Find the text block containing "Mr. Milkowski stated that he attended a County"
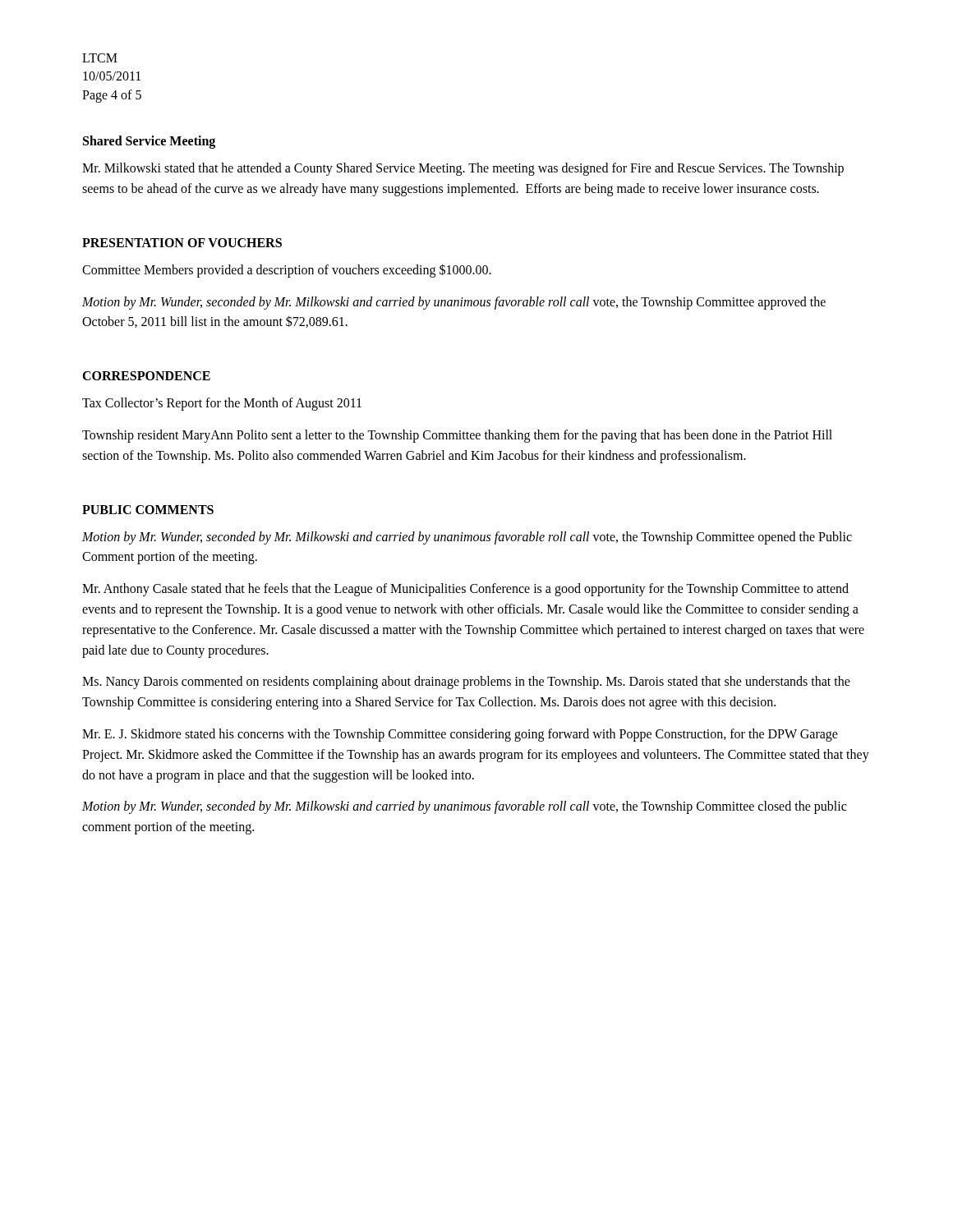The height and width of the screenshot is (1232, 953). [x=463, y=178]
